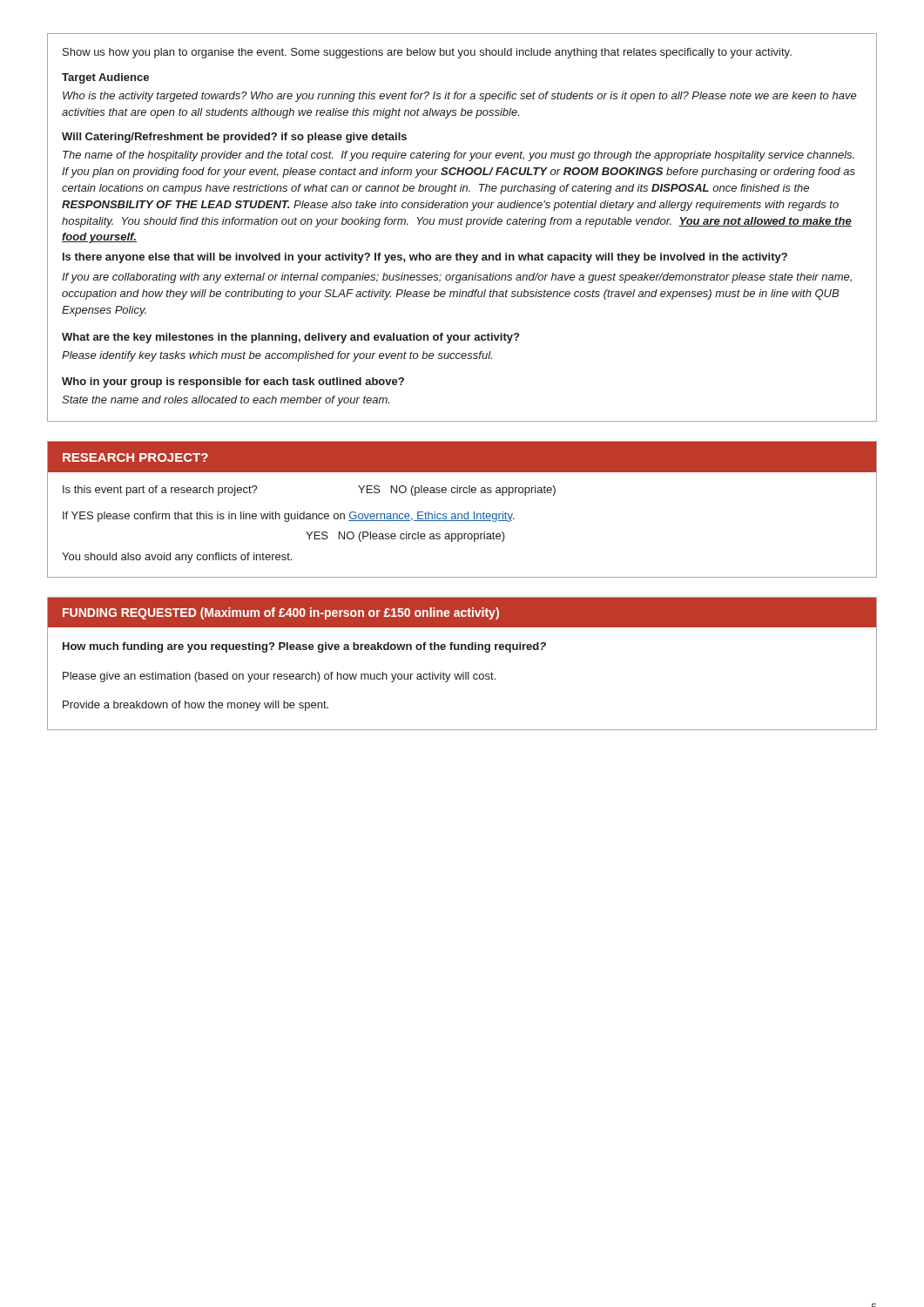Viewport: 924px width, 1307px height.
Task: Where is the section header that starts "FUNDING REQUESTED (Maximum of £400 in-person or £150"?
Action: 281,613
